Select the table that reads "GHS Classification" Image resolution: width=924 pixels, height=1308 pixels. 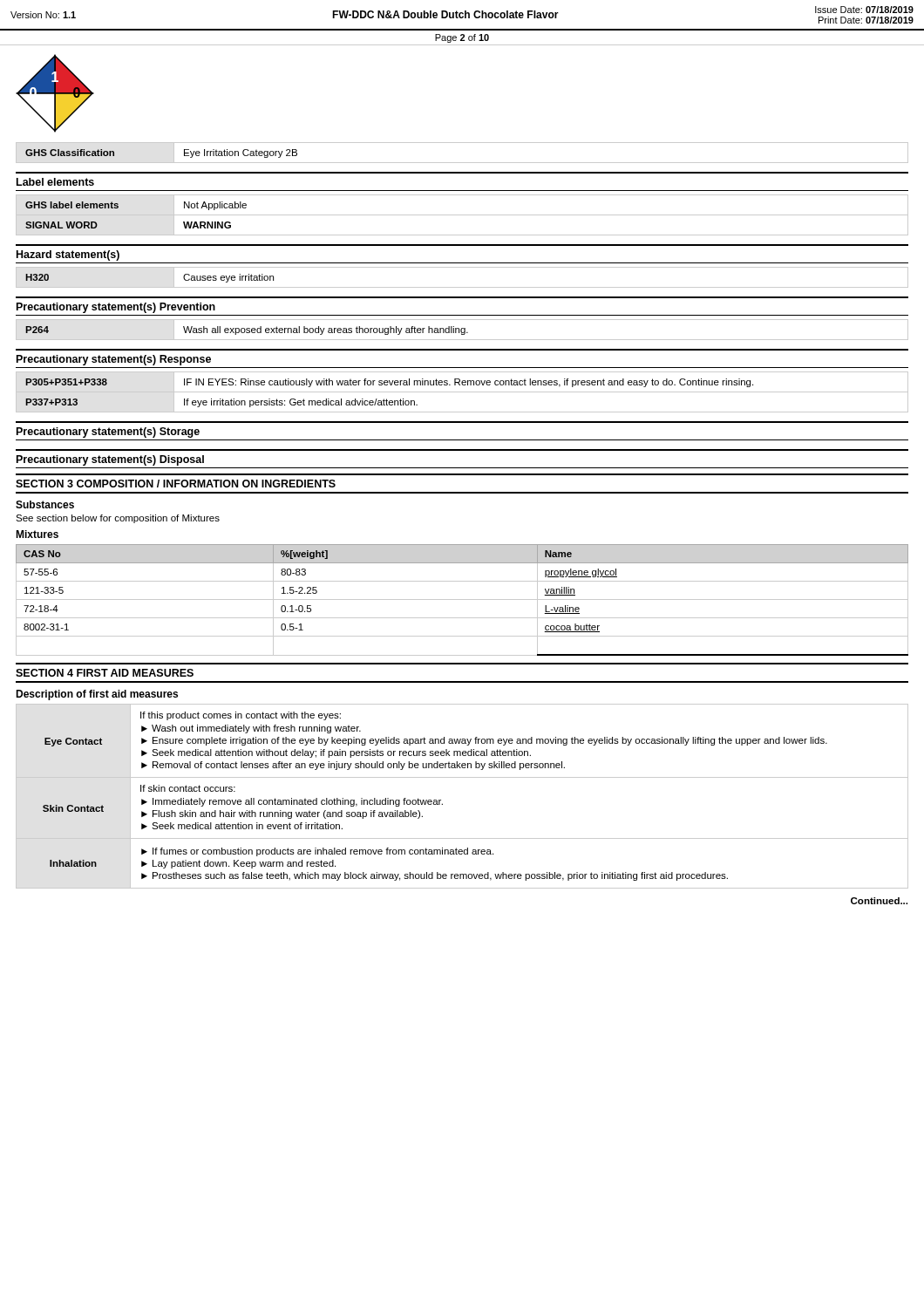coord(462,153)
